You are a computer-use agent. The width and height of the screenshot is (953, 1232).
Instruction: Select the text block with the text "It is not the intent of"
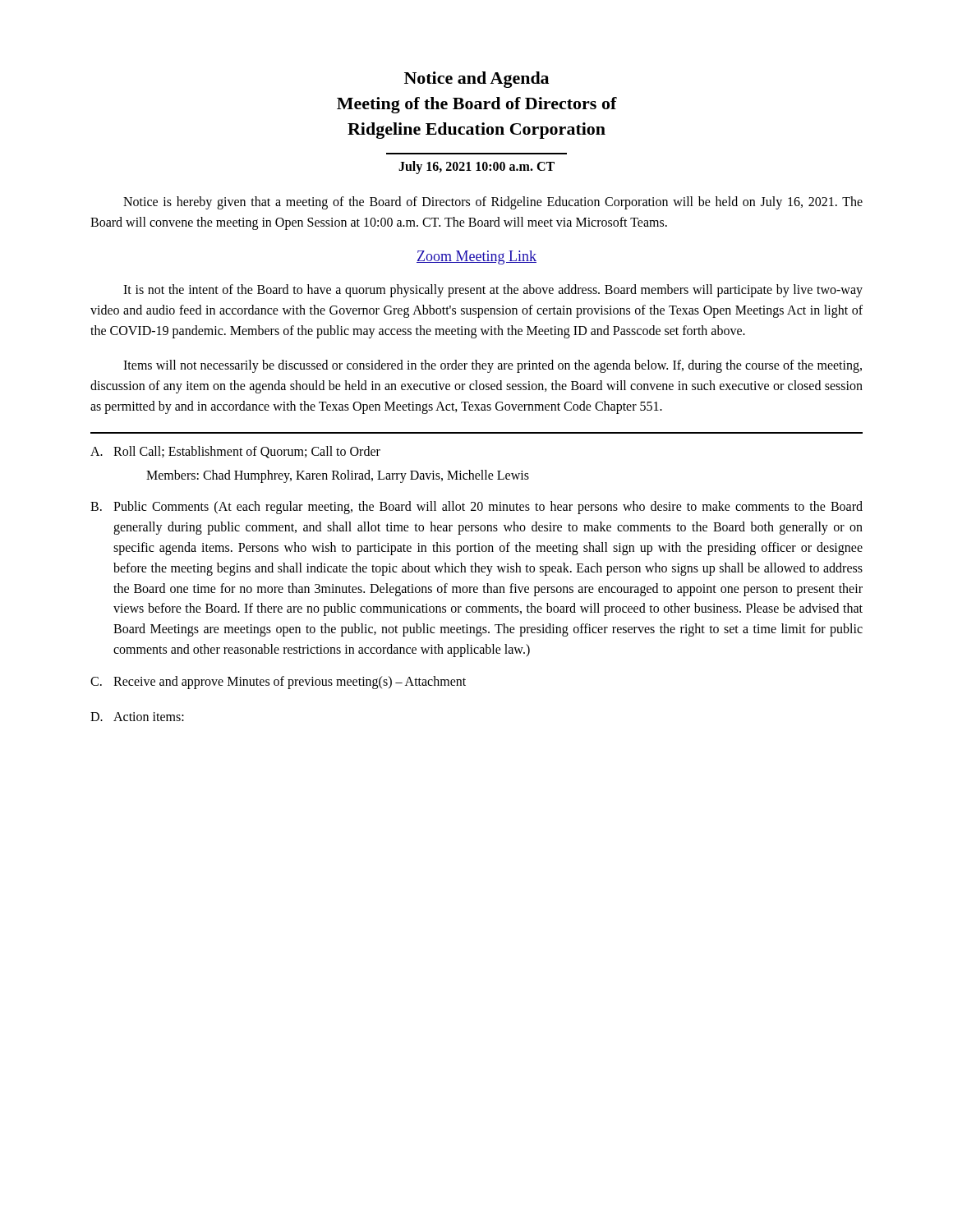pos(476,310)
